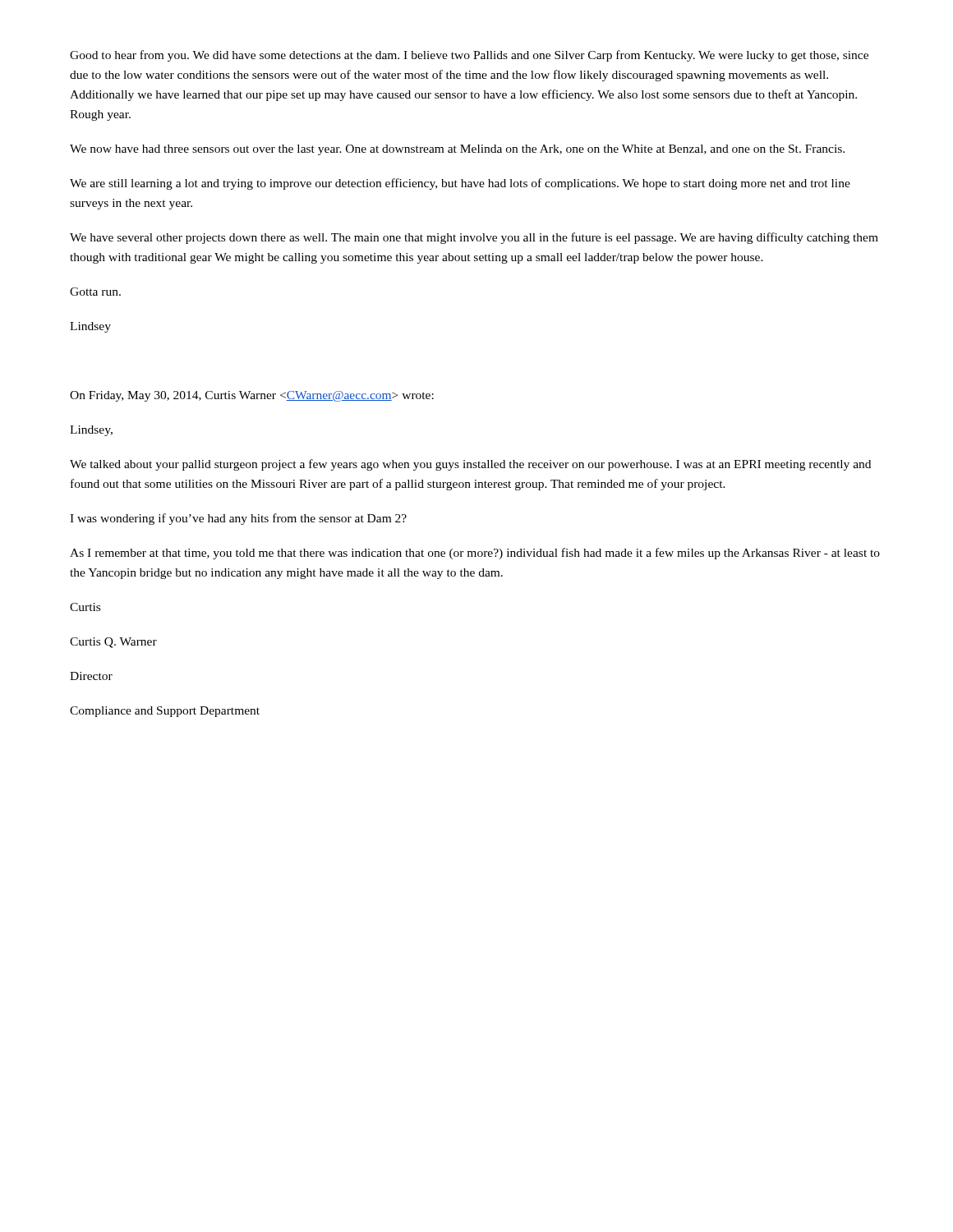Select the element starting "We now have had three sensors out over"
The height and width of the screenshot is (1232, 953).
pyautogui.click(x=458, y=148)
